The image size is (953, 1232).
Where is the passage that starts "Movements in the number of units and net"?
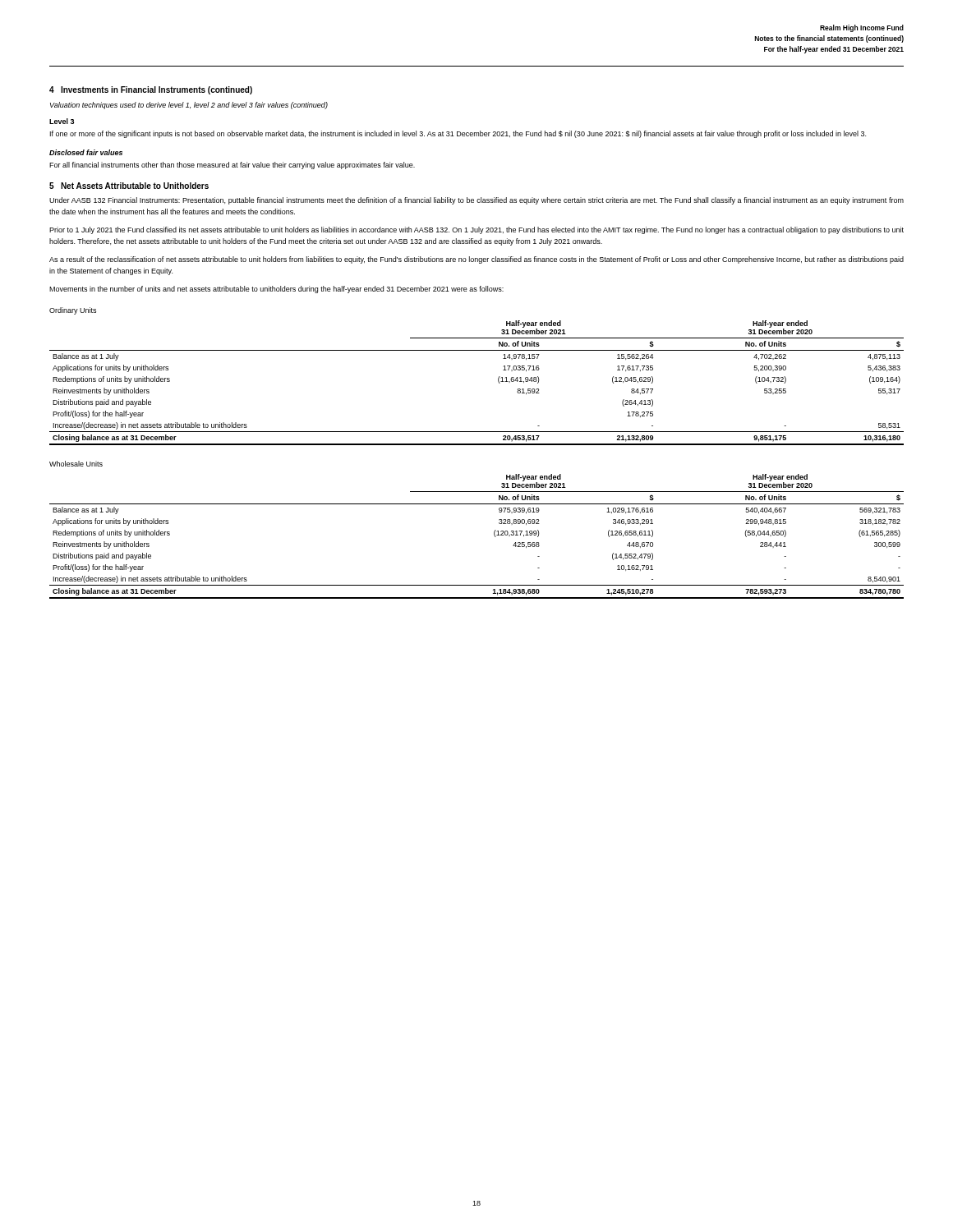coord(277,289)
